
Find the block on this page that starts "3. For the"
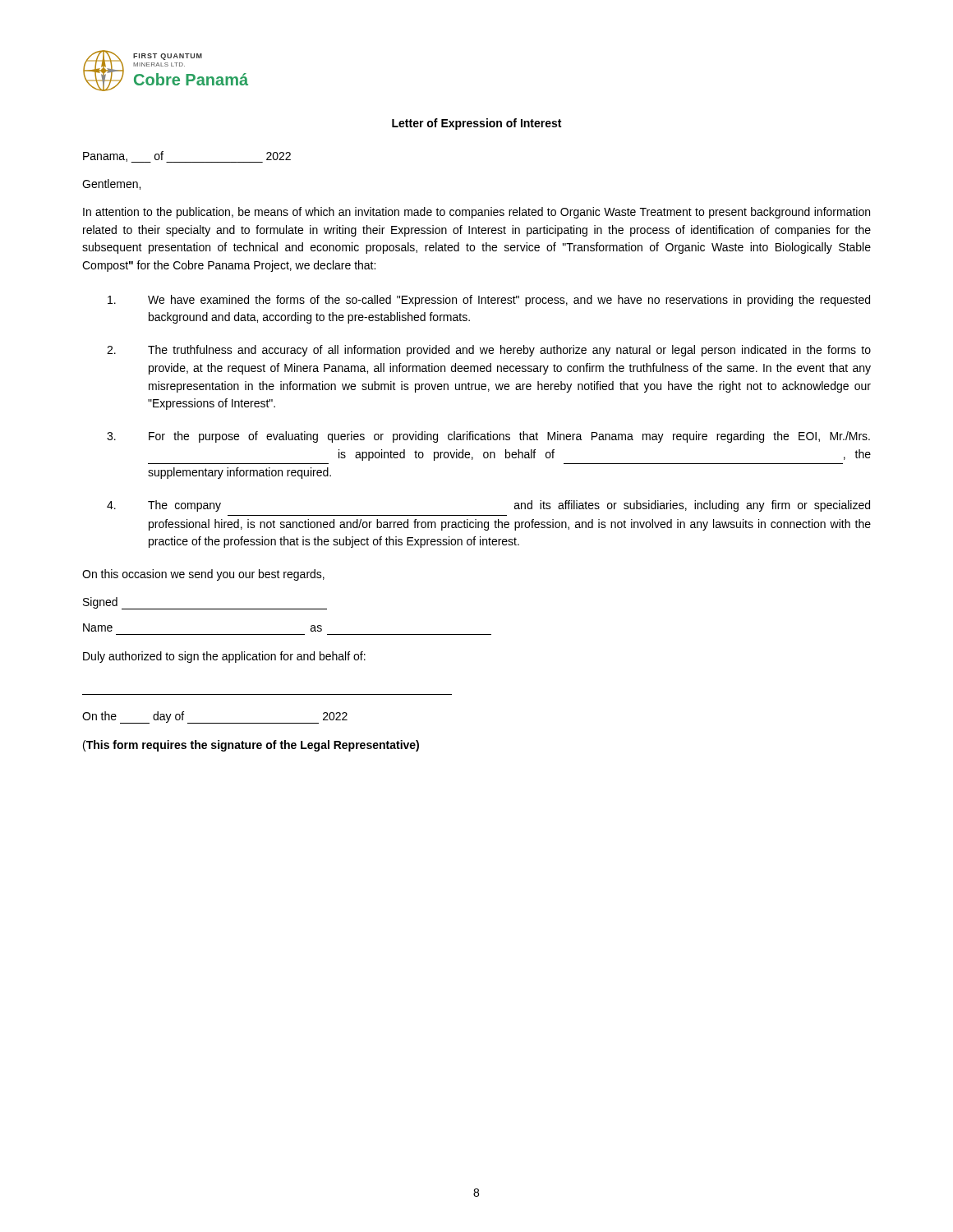click(476, 455)
